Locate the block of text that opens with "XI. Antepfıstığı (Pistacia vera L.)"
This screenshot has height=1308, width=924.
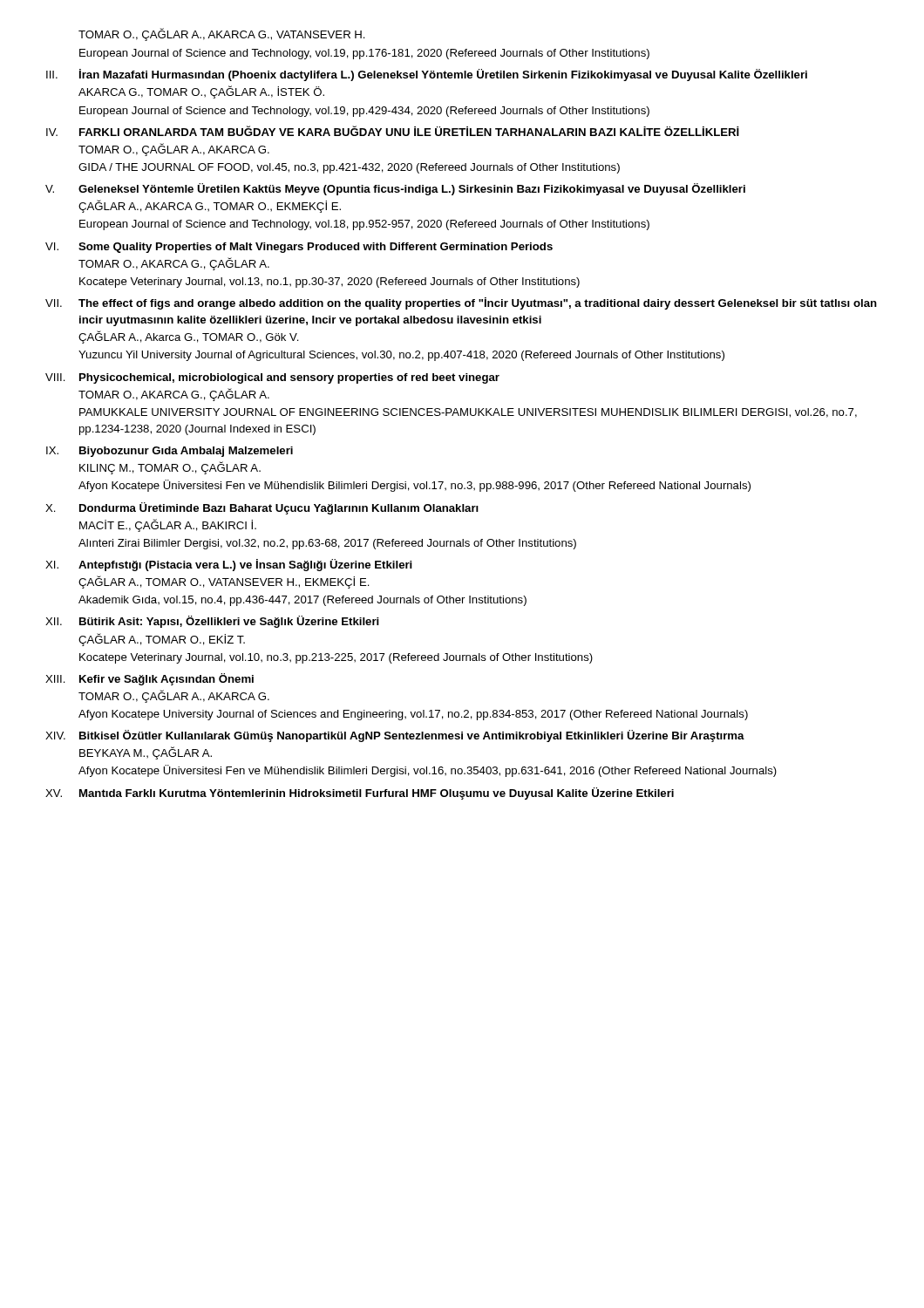[x=229, y=565]
